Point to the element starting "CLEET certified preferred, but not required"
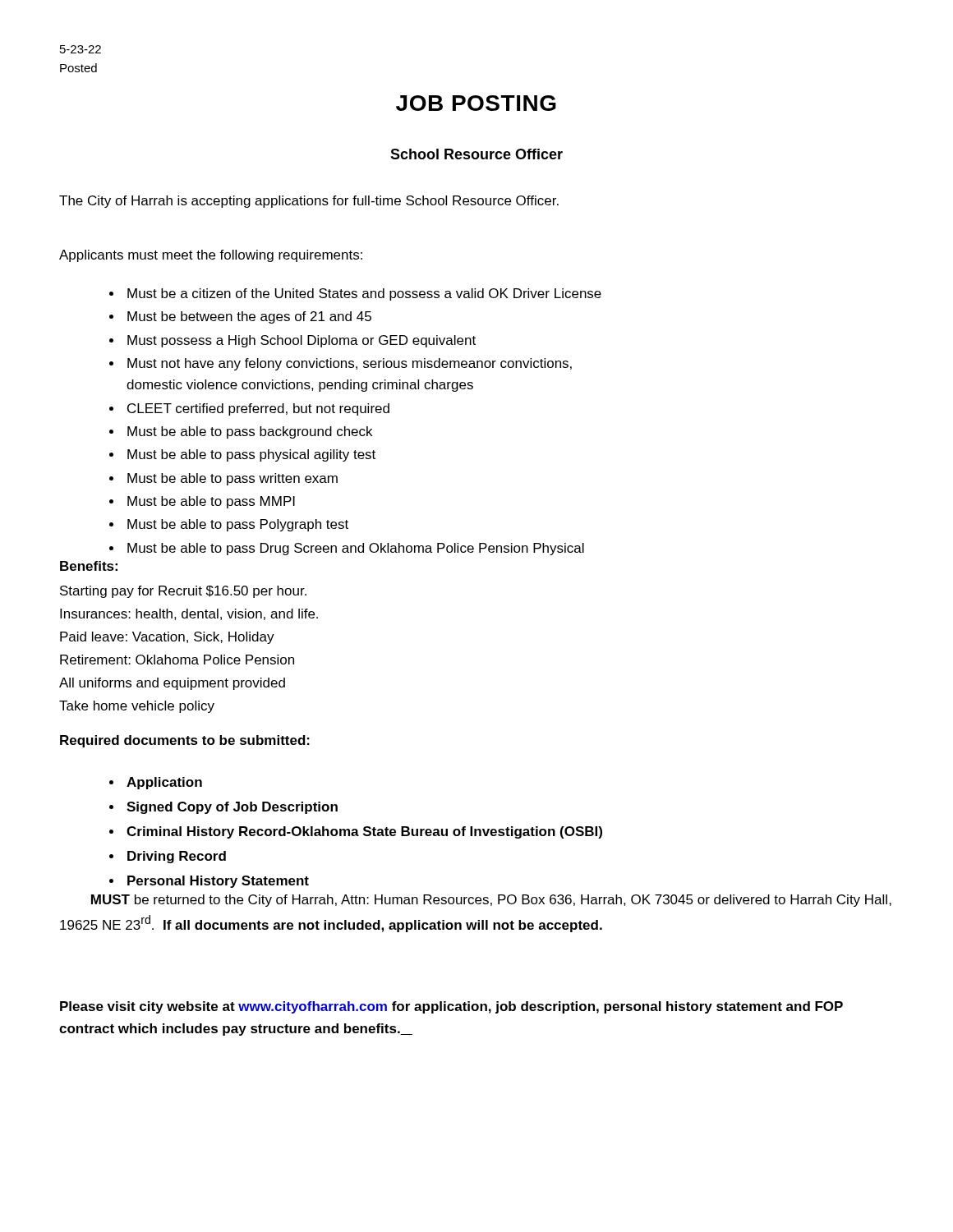The image size is (953, 1232). coord(258,408)
